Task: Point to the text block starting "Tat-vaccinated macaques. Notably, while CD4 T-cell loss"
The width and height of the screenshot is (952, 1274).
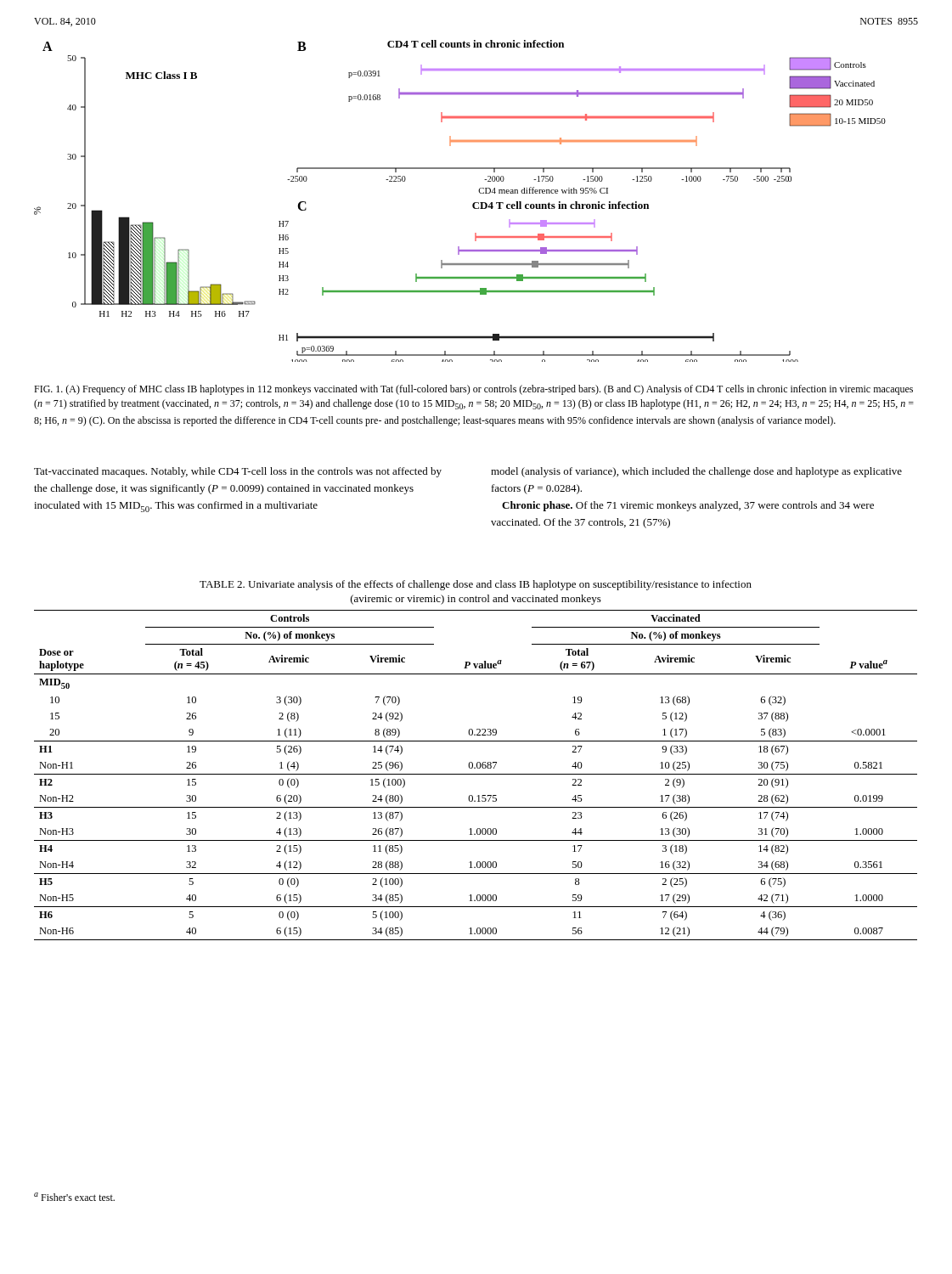Action: coord(238,489)
